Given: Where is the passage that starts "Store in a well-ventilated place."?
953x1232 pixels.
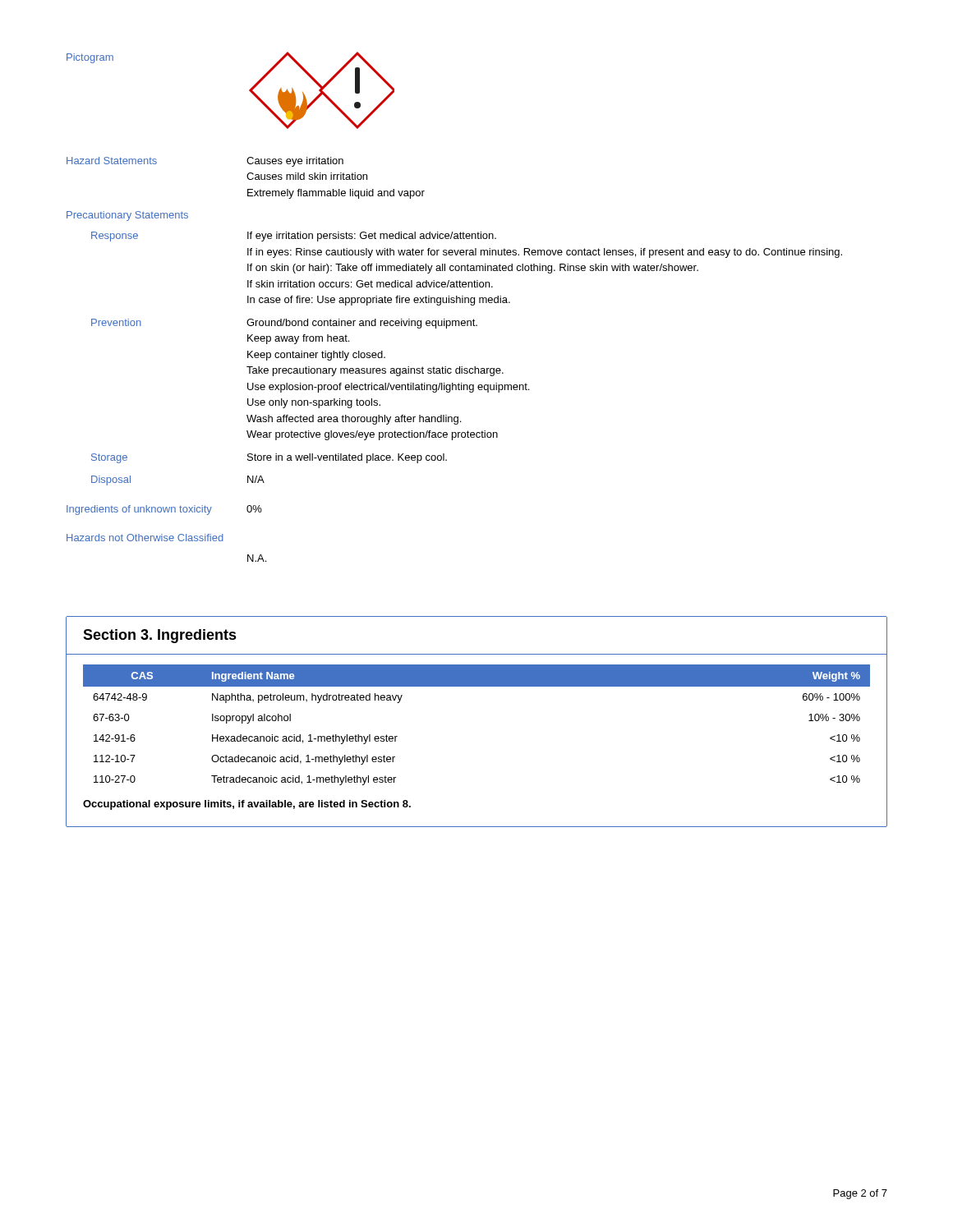Looking at the screenshot, I should (347, 457).
